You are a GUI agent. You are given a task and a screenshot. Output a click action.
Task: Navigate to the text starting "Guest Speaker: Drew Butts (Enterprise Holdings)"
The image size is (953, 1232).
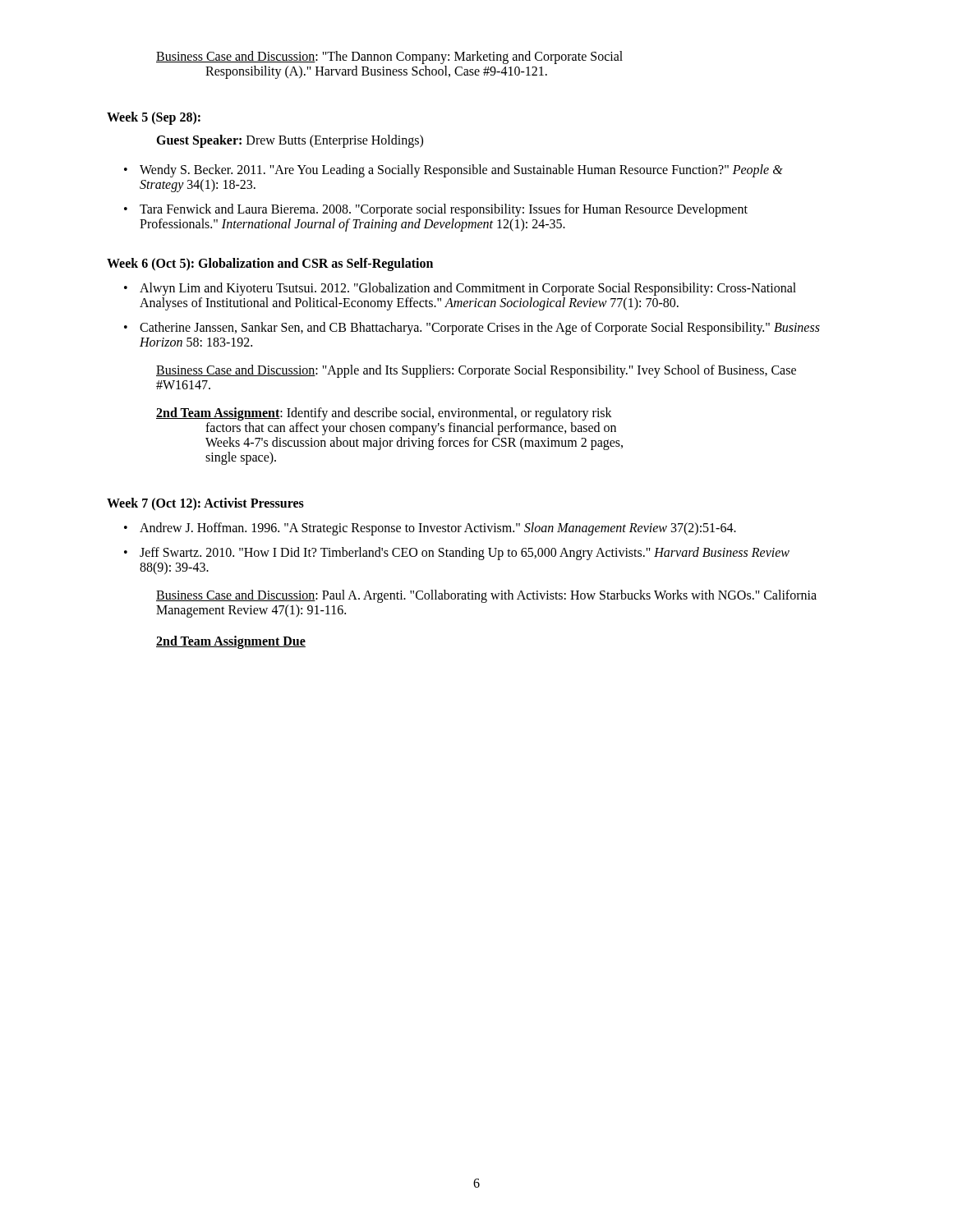(290, 140)
